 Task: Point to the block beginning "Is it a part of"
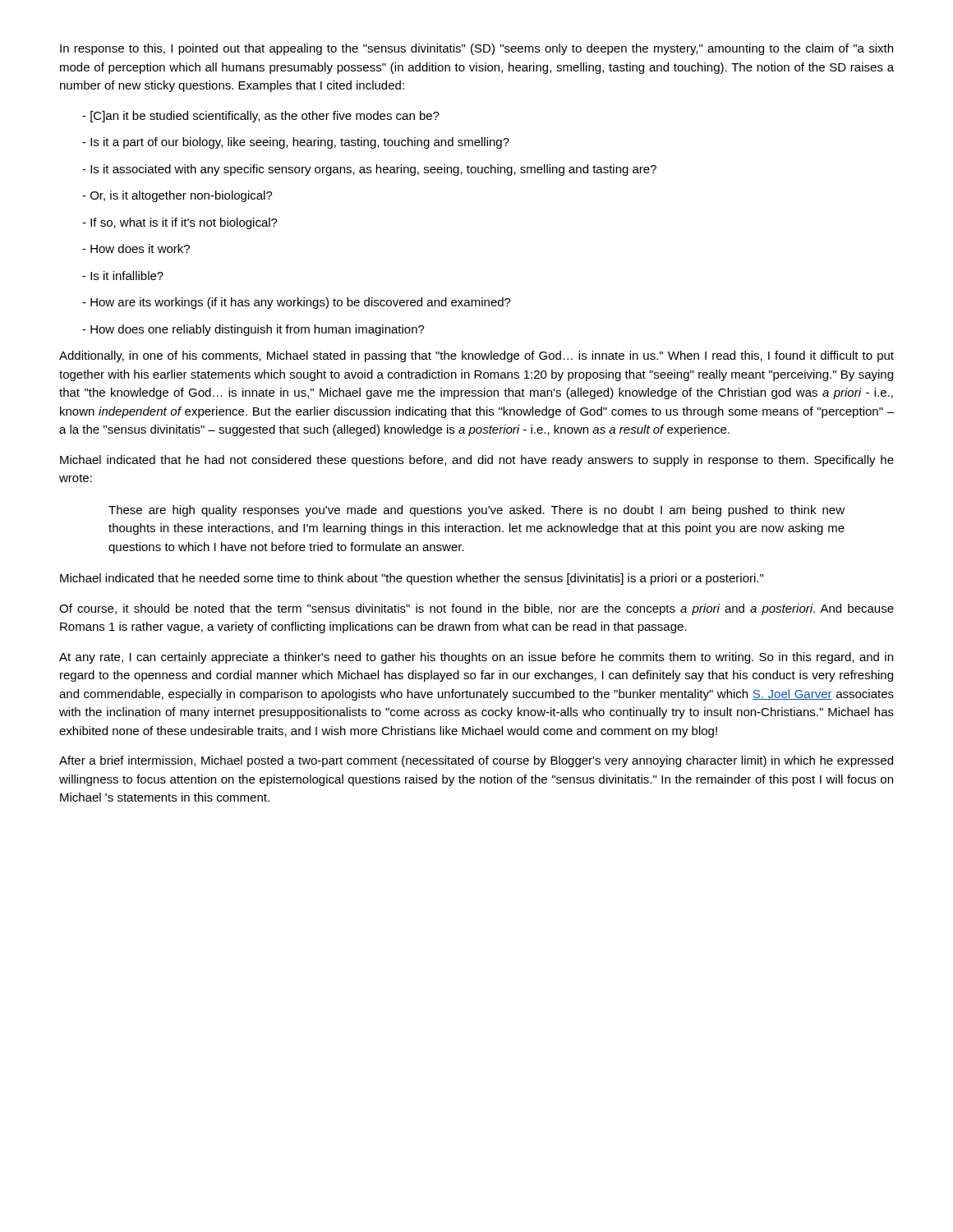tap(296, 142)
